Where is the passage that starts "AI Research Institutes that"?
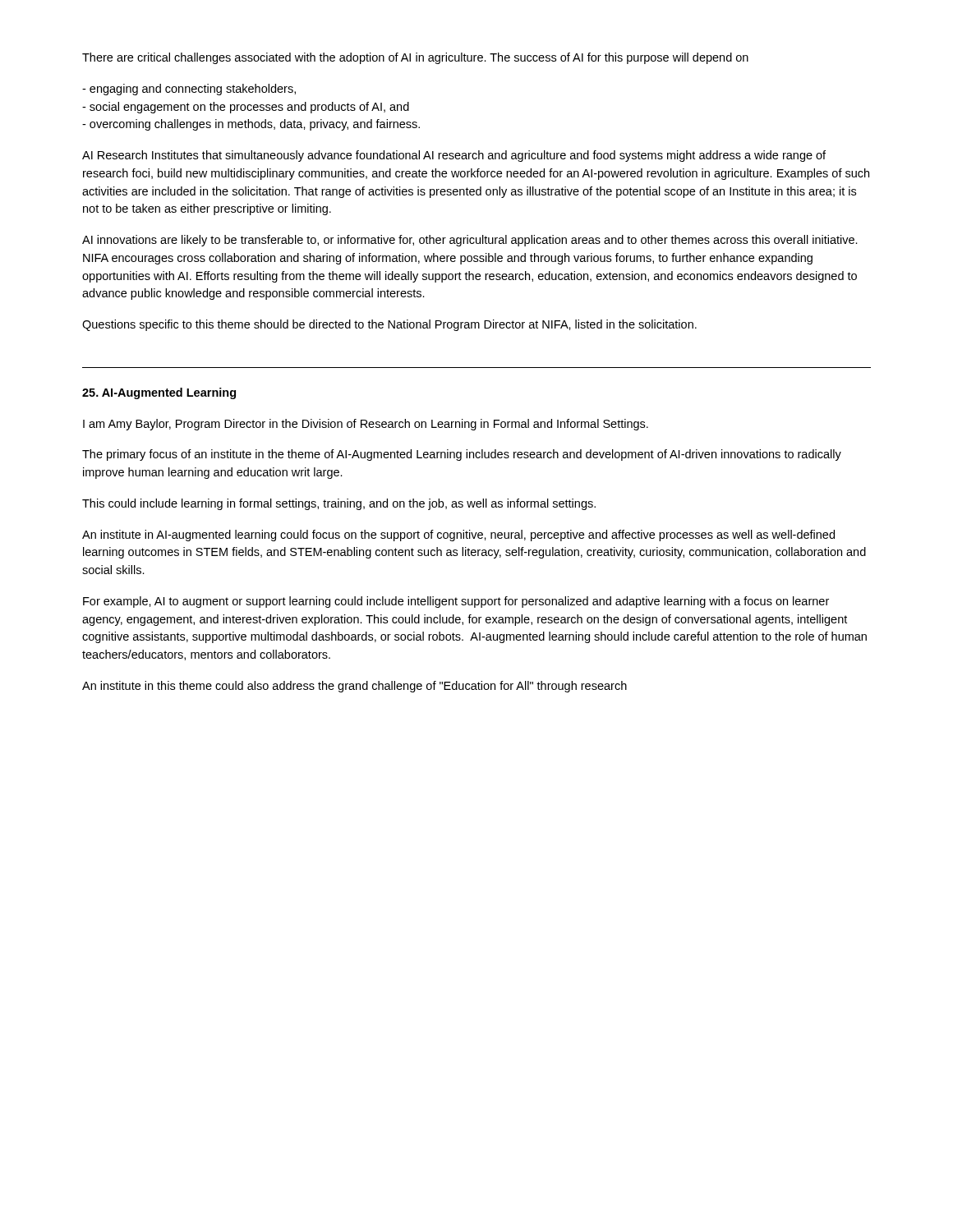 click(x=476, y=182)
